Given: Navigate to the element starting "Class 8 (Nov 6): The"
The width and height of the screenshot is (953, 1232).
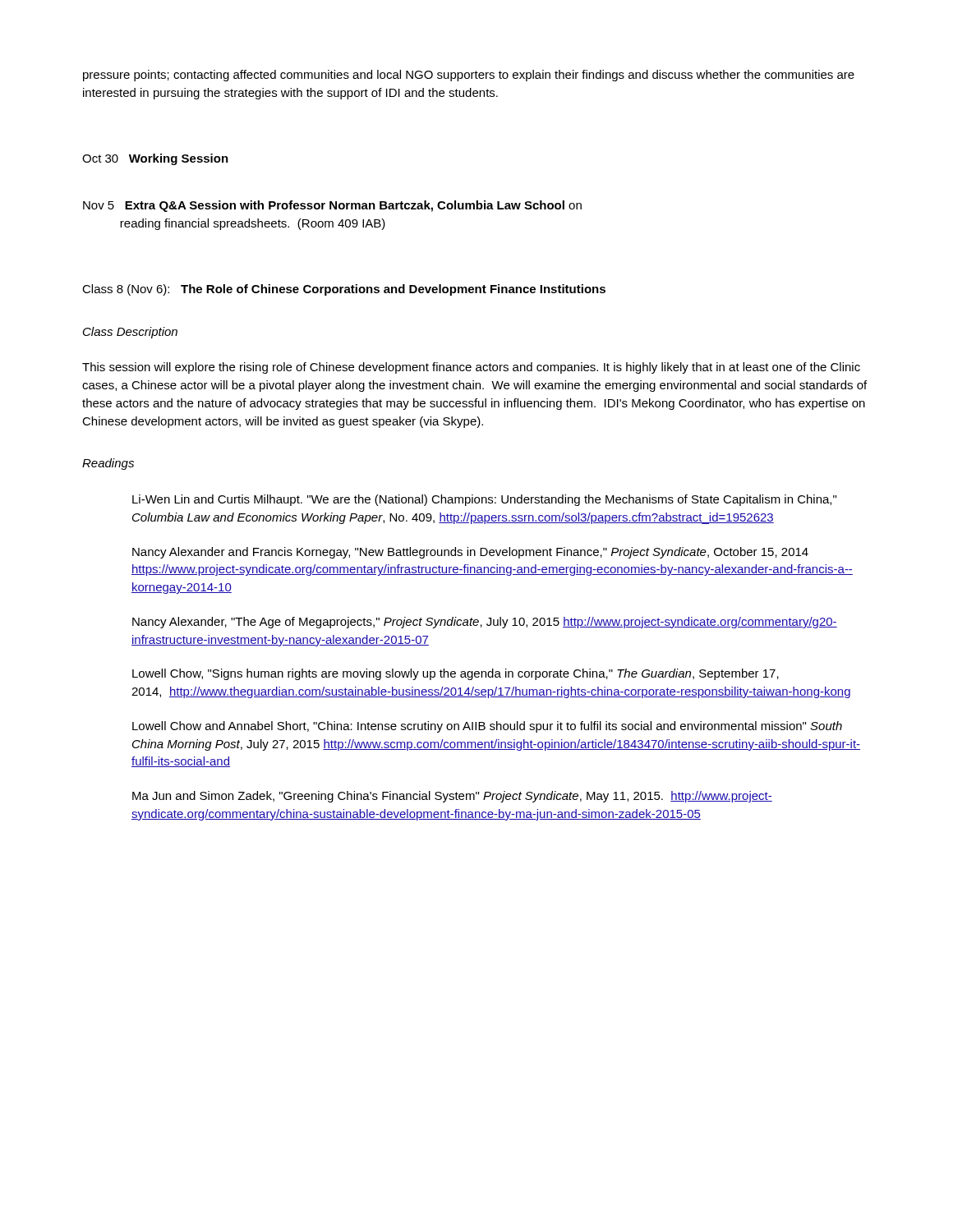Looking at the screenshot, I should click(x=344, y=288).
